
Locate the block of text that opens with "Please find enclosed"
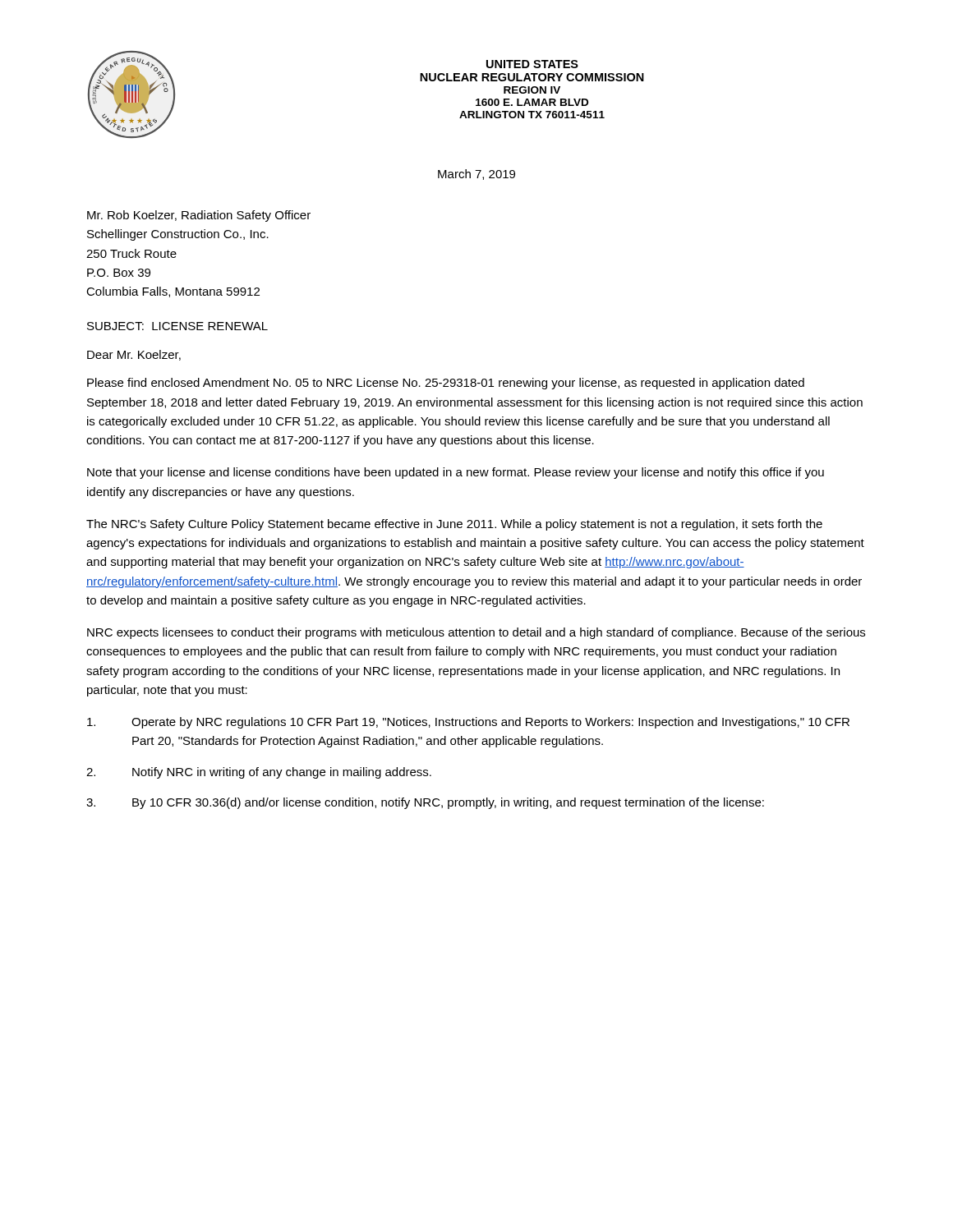(475, 411)
